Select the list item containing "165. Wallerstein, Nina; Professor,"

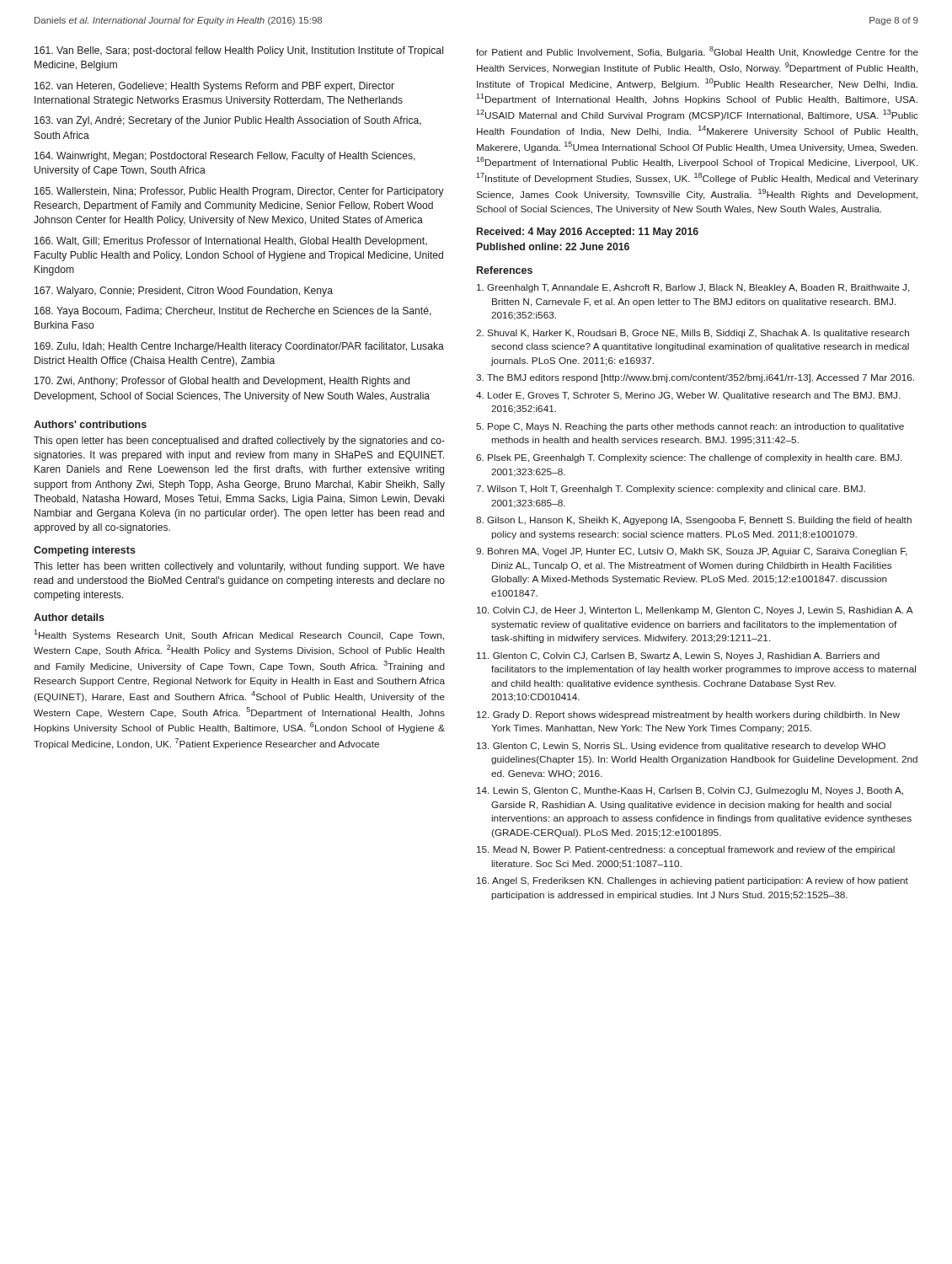tap(239, 206)
